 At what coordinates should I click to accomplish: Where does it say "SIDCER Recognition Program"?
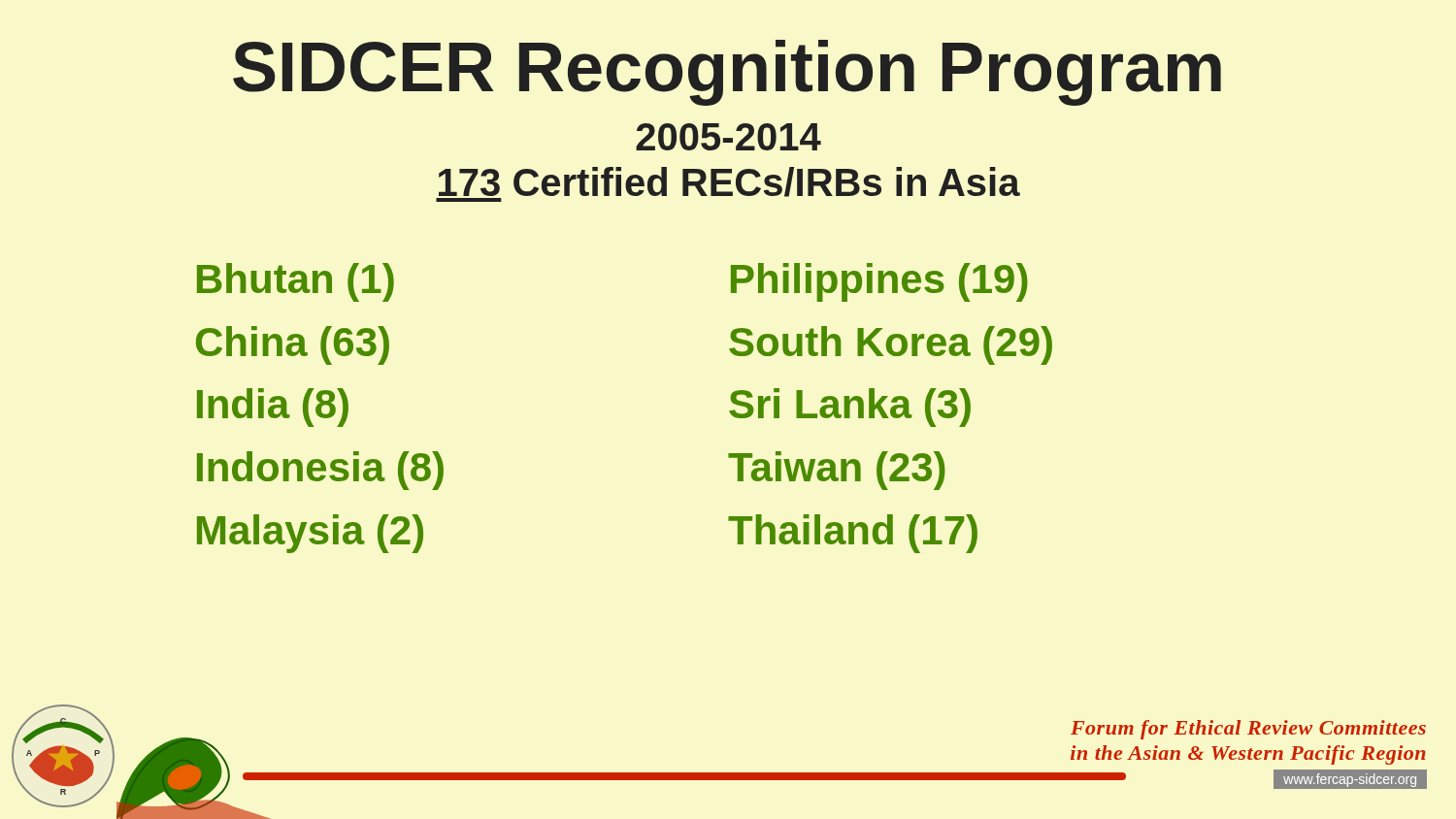tap(728, 67)
